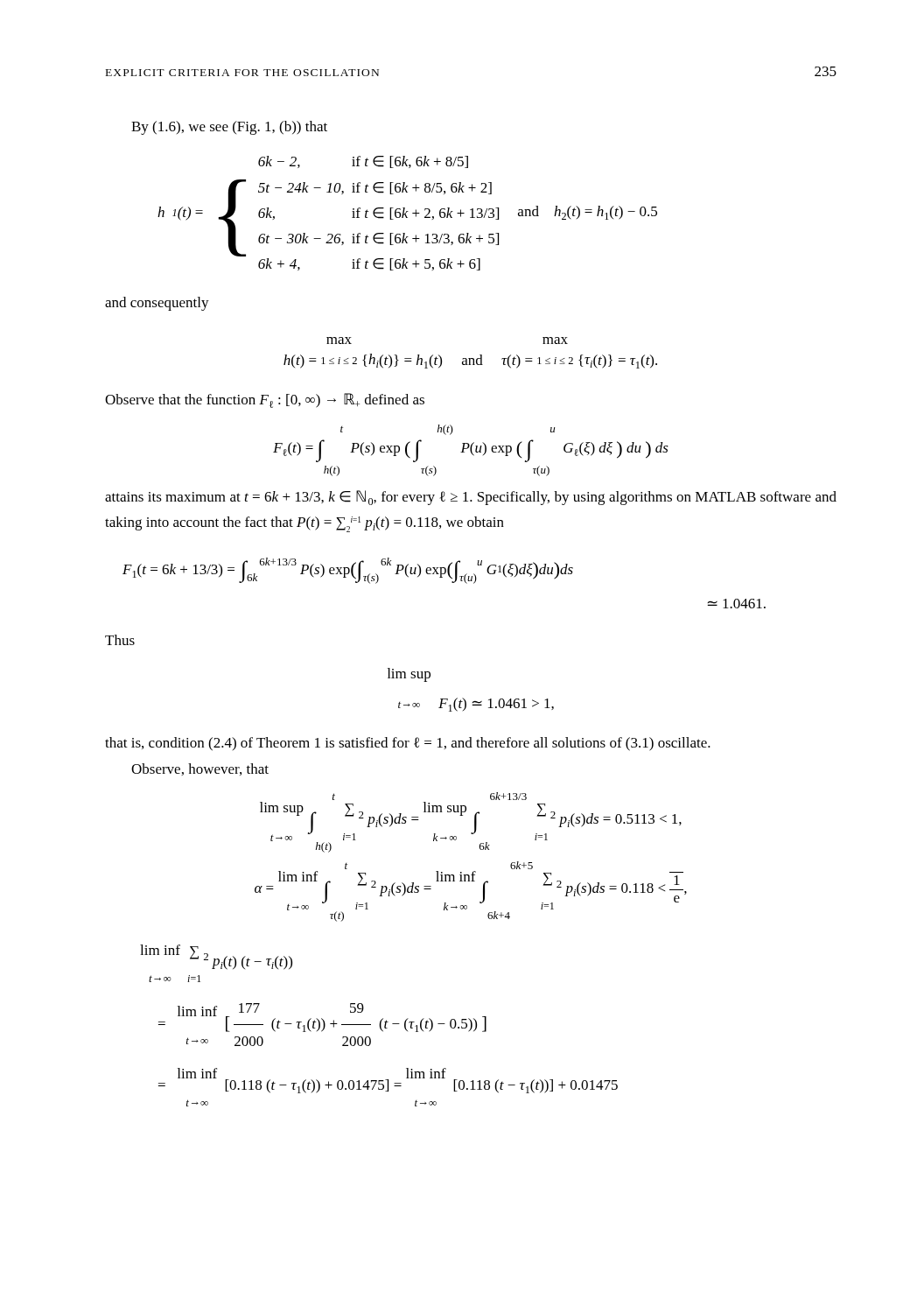Locate the passage starting "attains its maximum at t"
The height and width of the screenshot is (1313, 924).
coord(471,511)
